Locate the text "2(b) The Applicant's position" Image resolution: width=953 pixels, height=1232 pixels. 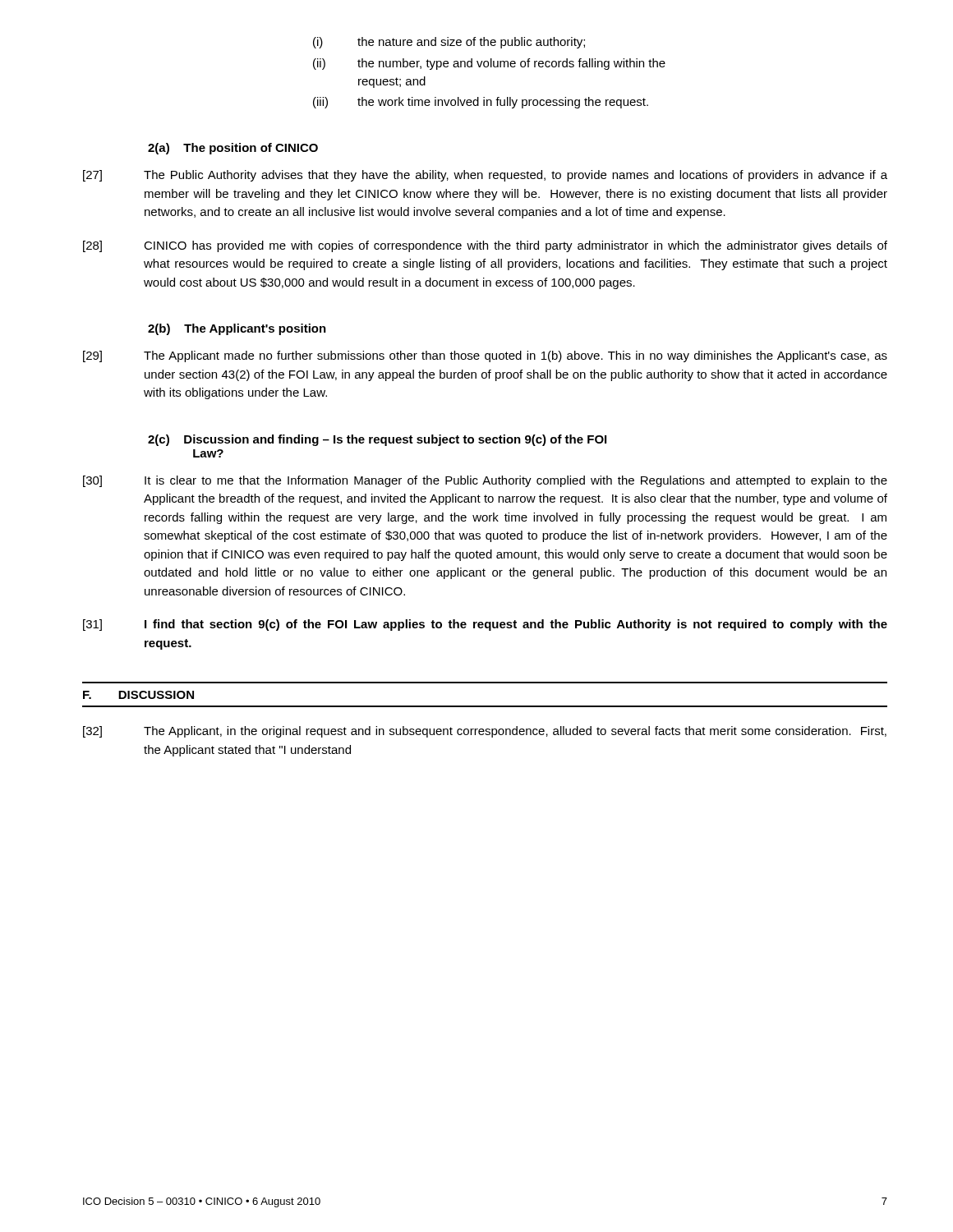pos(237,328)
